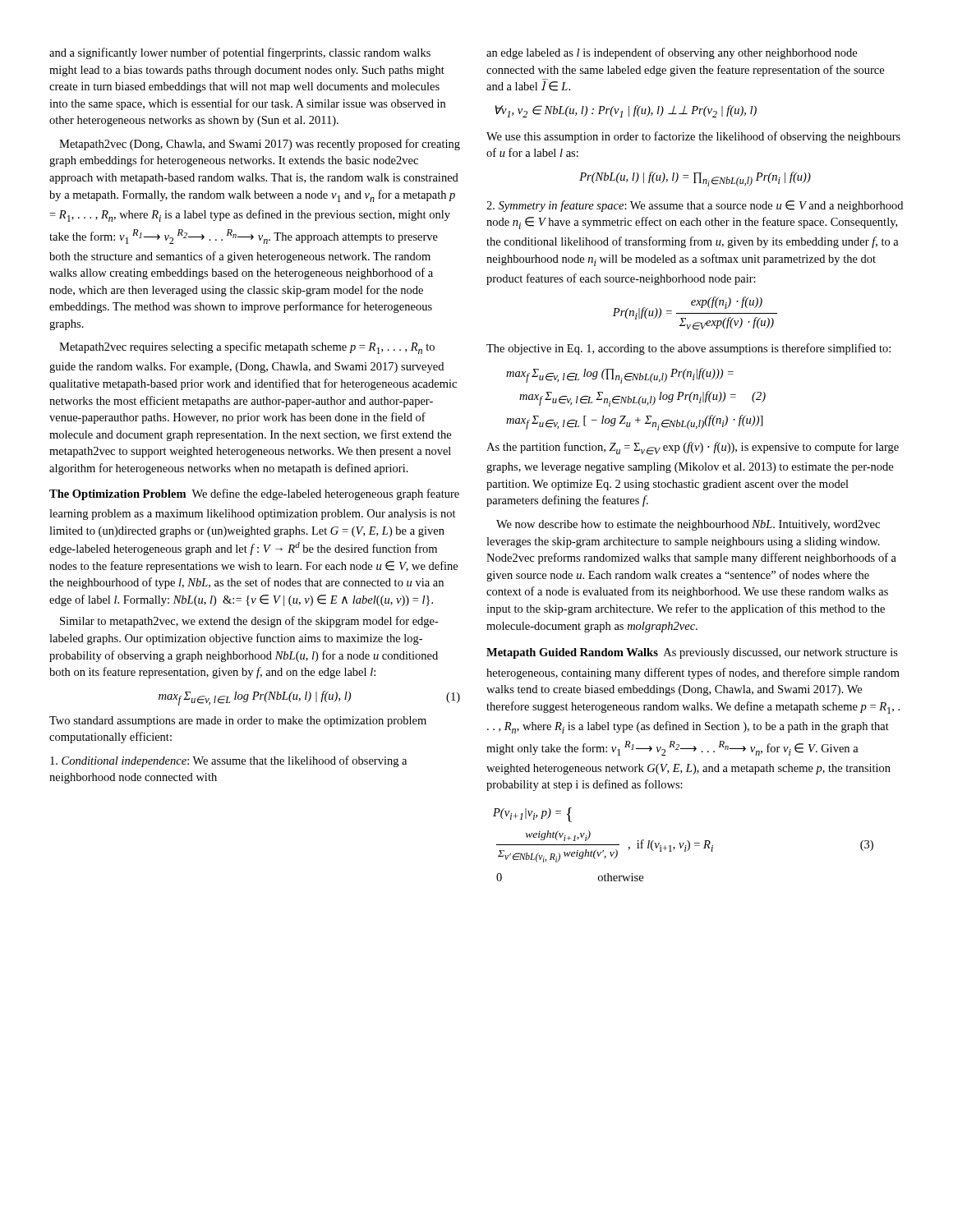Locate the block of text that opens with "Conditional independence: We"
The image size is (953, 1232).
coord(255,769)
